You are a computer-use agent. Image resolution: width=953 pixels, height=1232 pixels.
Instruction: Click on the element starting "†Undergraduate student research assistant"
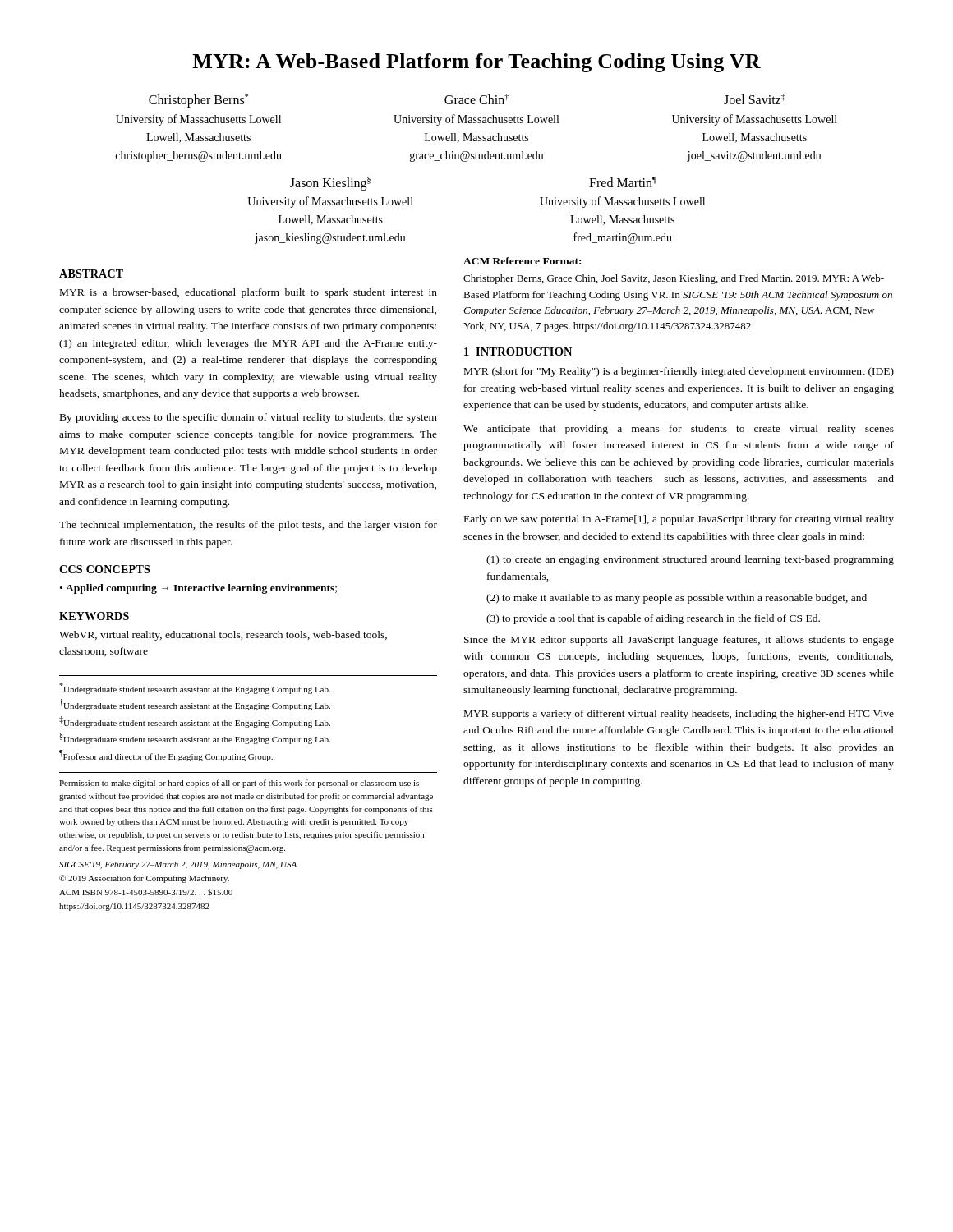pos(195,704)
